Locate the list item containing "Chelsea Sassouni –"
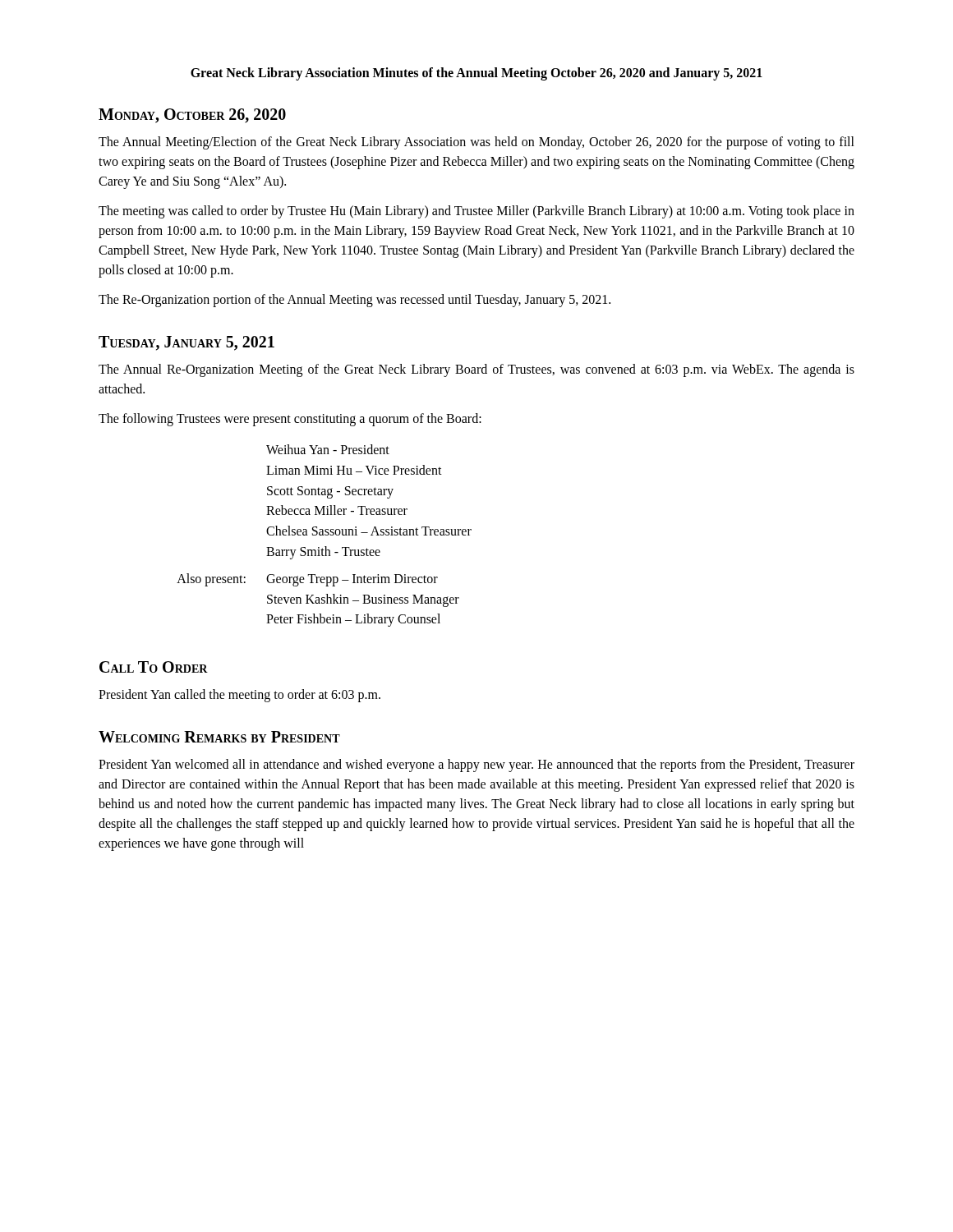Image resolution: width=953 pixels, height=1232 pixels. [x=369, y=531]
